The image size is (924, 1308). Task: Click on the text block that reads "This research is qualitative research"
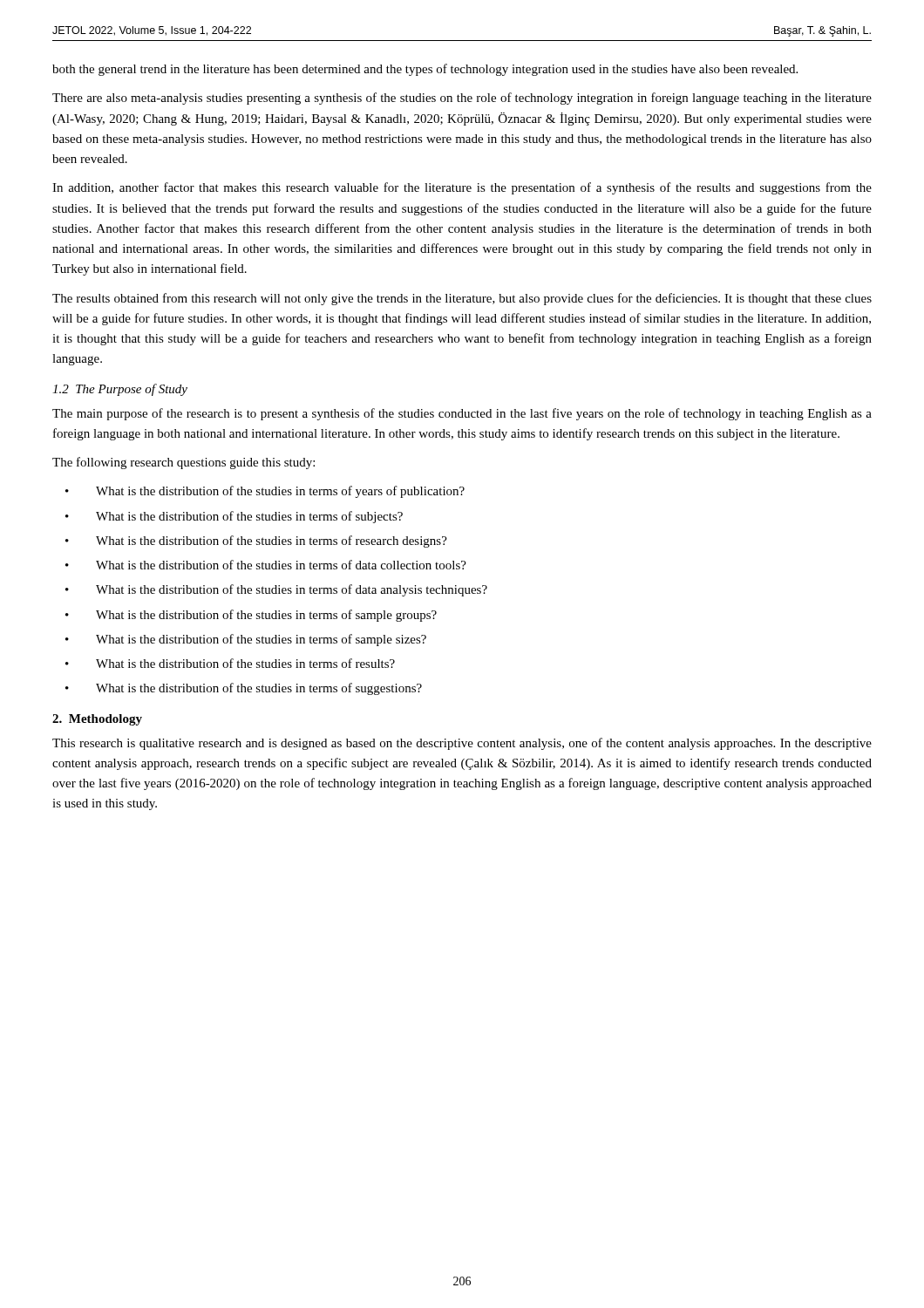point(462,773)
